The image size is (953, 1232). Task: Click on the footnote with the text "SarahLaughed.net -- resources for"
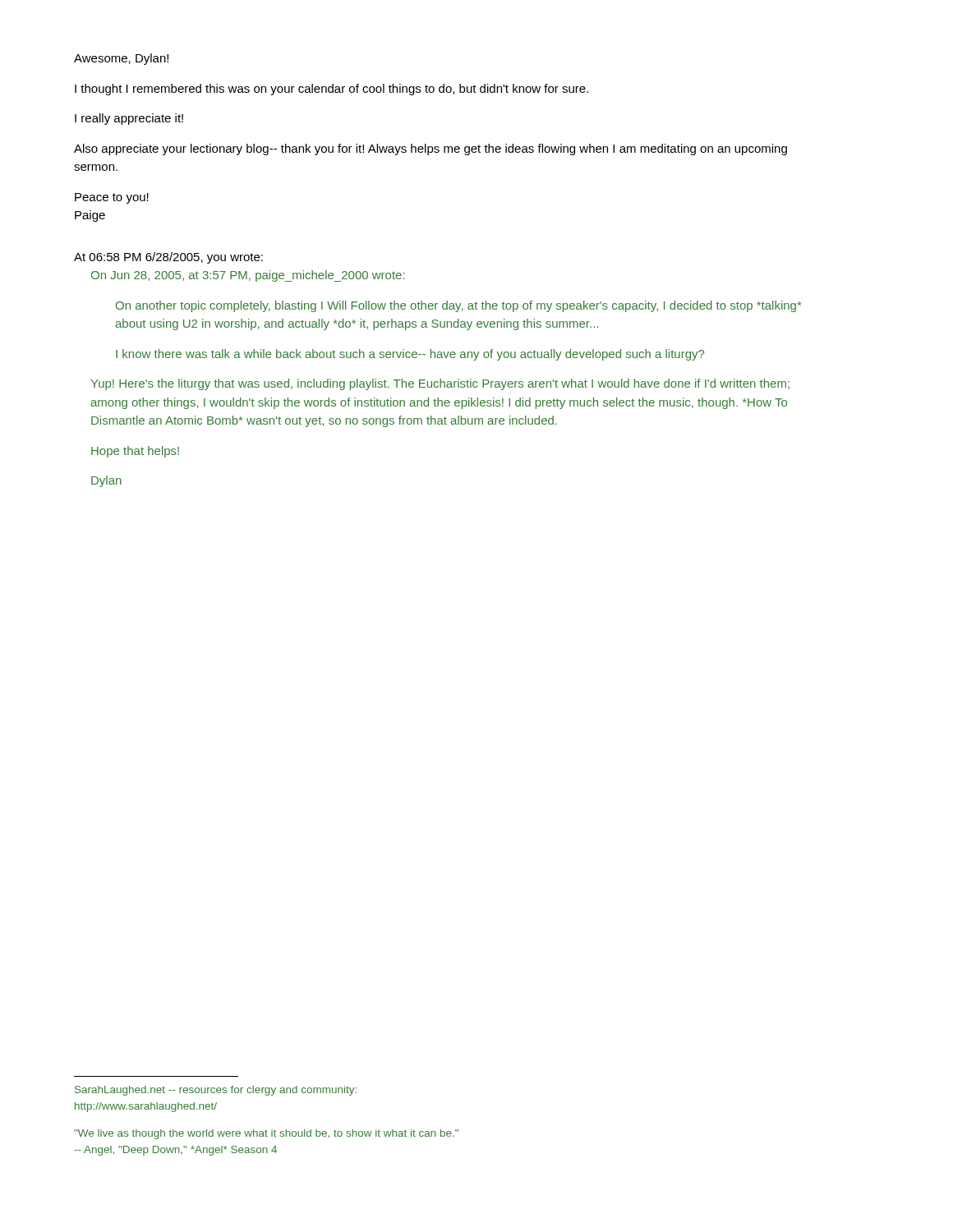(216, 1098)
